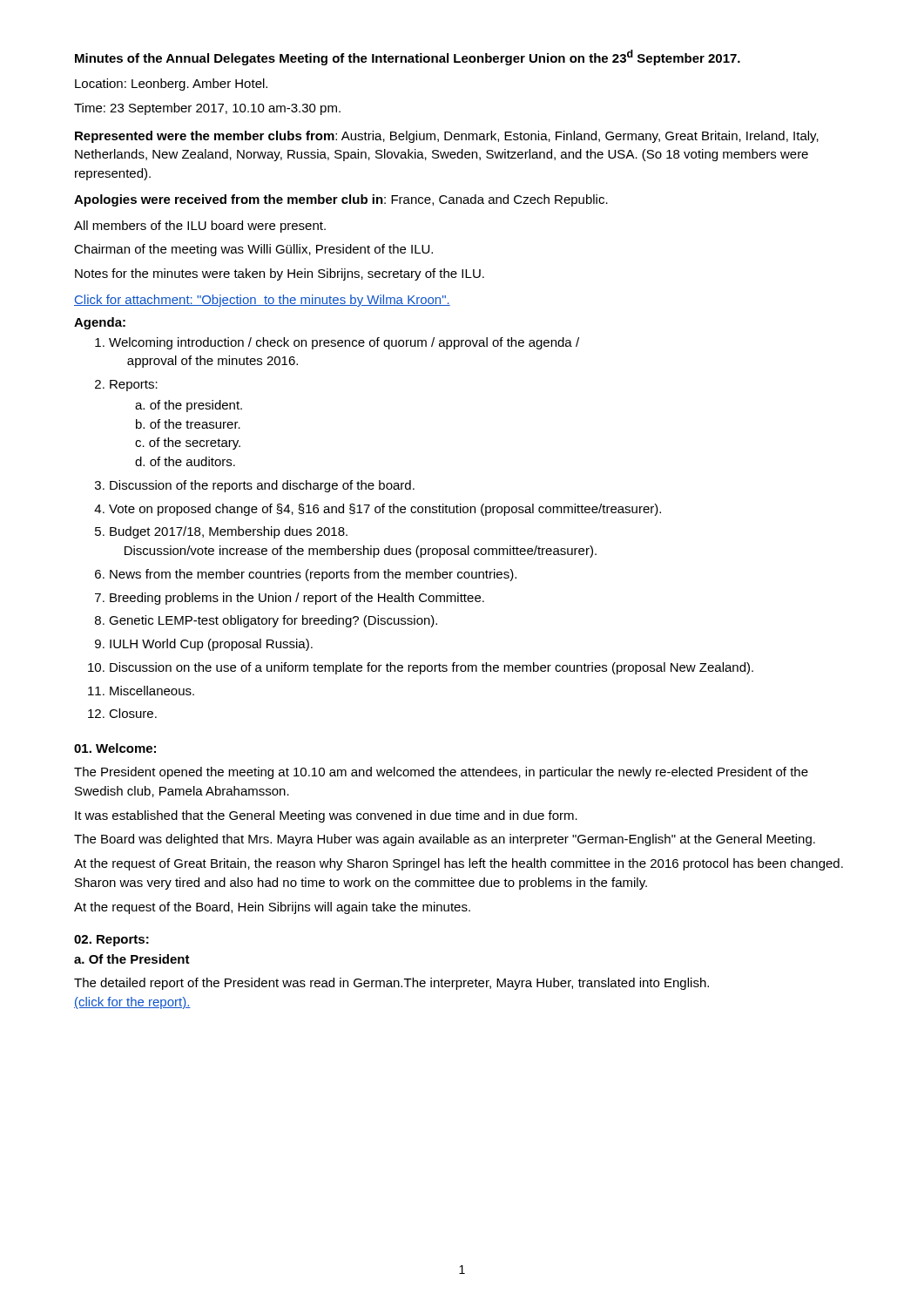The image size is (924, 1307).
Task: Click the title that begins "Minutes of the Annual Delegates Meeting of the"
Action: click(x=407, y=57)
